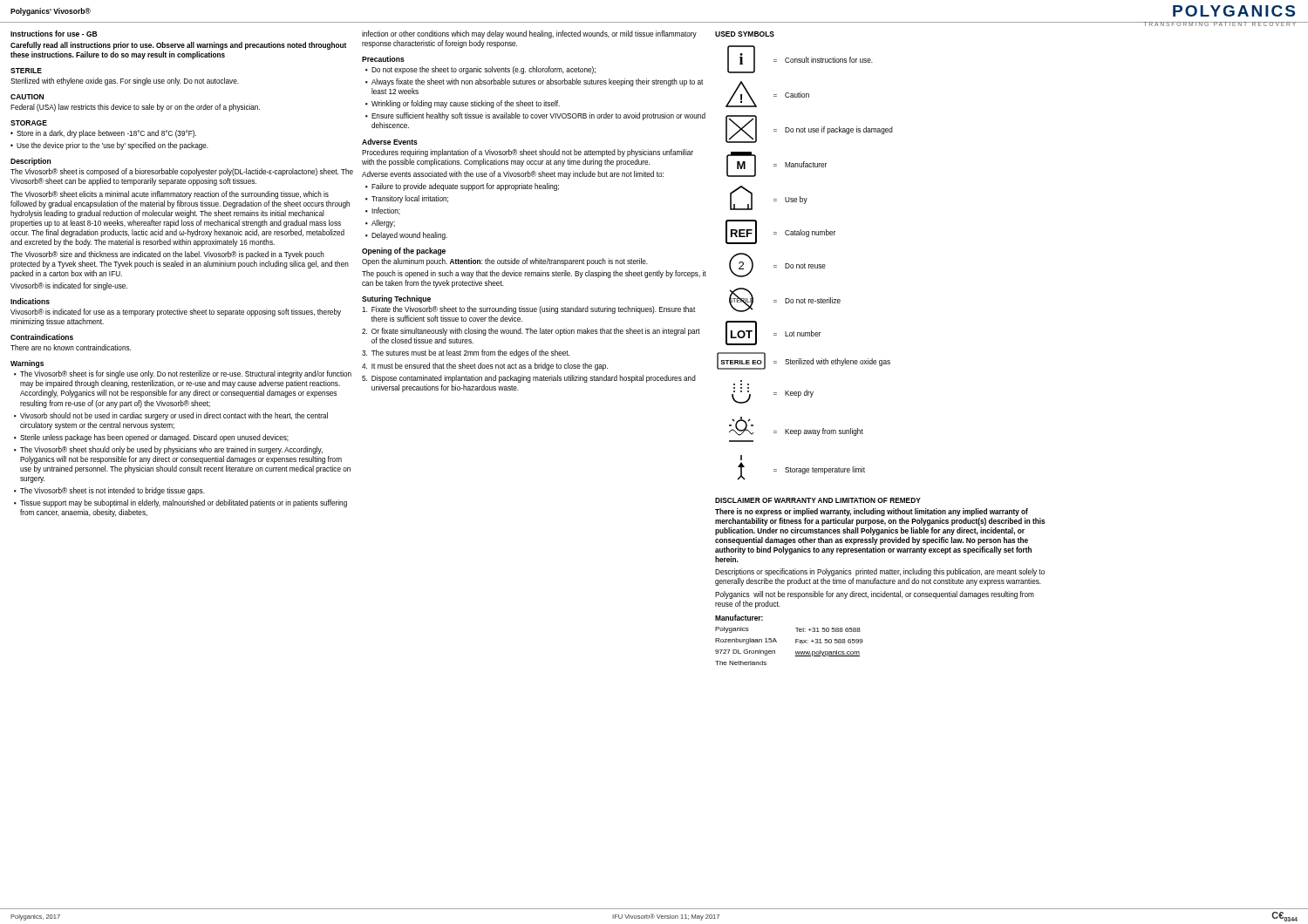Click on the list item containing "▪Do not expose the sheet to"
Screen dimensions: 924x1308
[481, 70]
